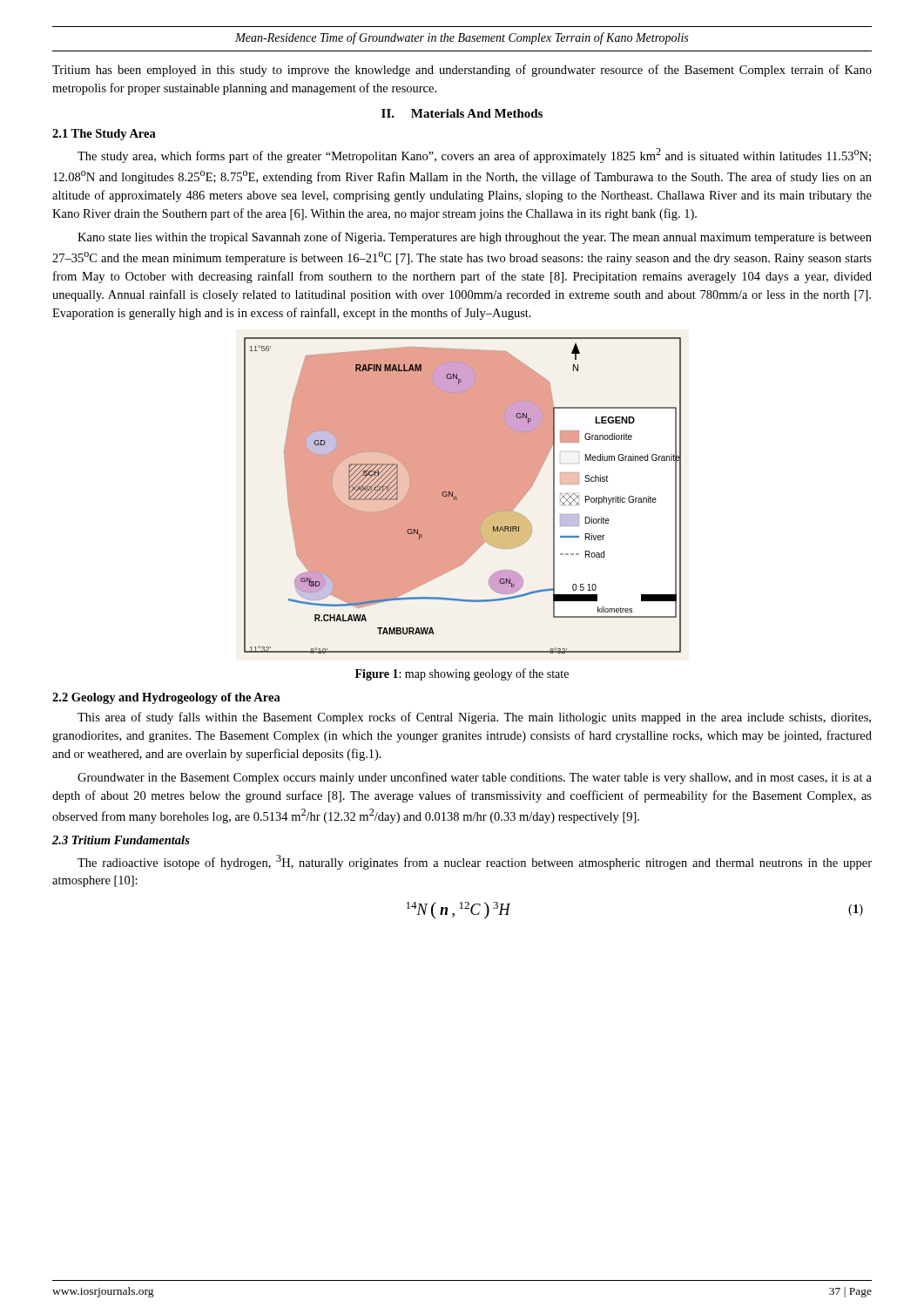Click the section header that begins "2.2 Geology and"
The width and height of the screenshot is (924, 1307).
pos(166,697)
